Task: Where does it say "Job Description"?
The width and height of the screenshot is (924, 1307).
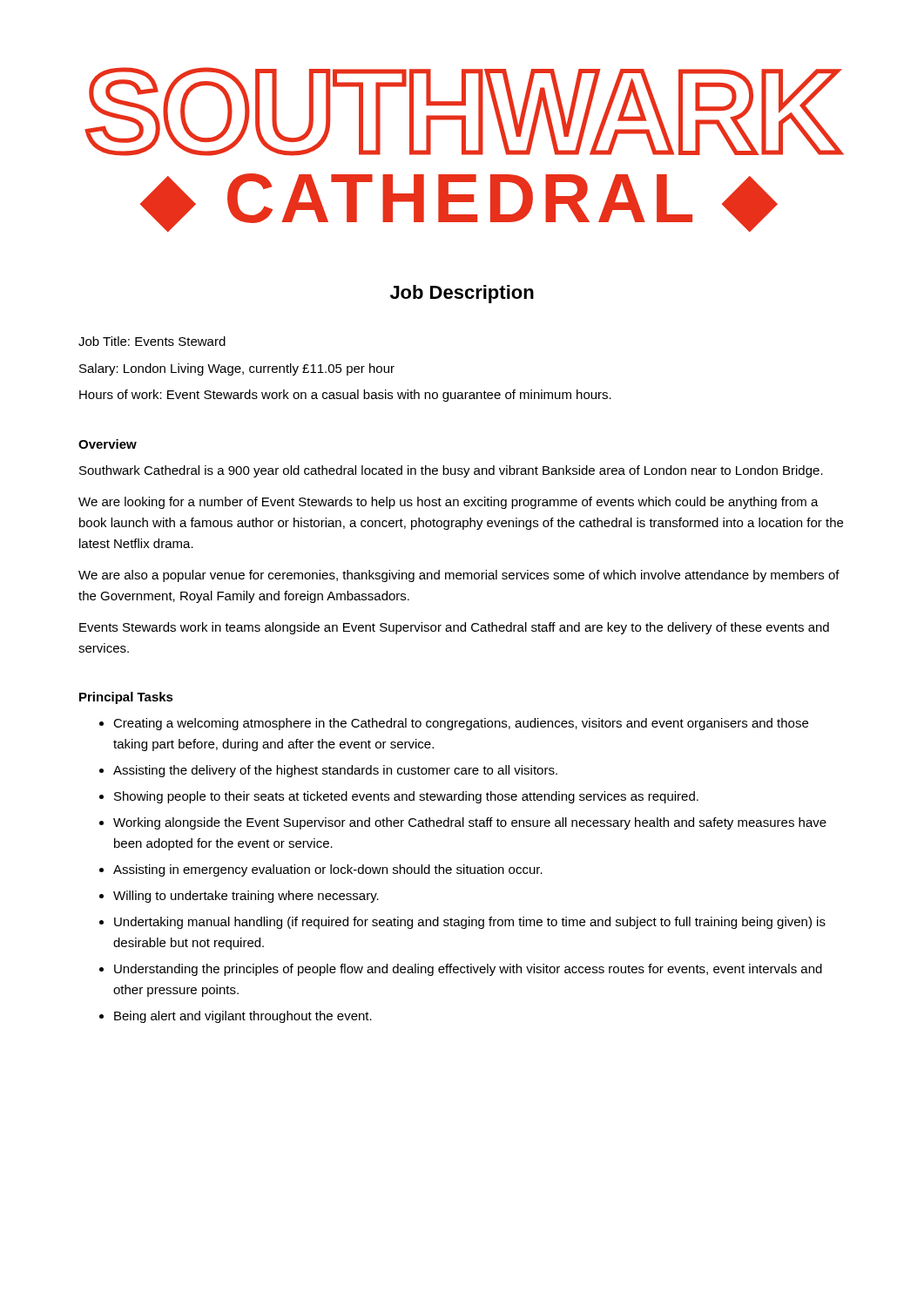Action: click(x=462, y=292)
